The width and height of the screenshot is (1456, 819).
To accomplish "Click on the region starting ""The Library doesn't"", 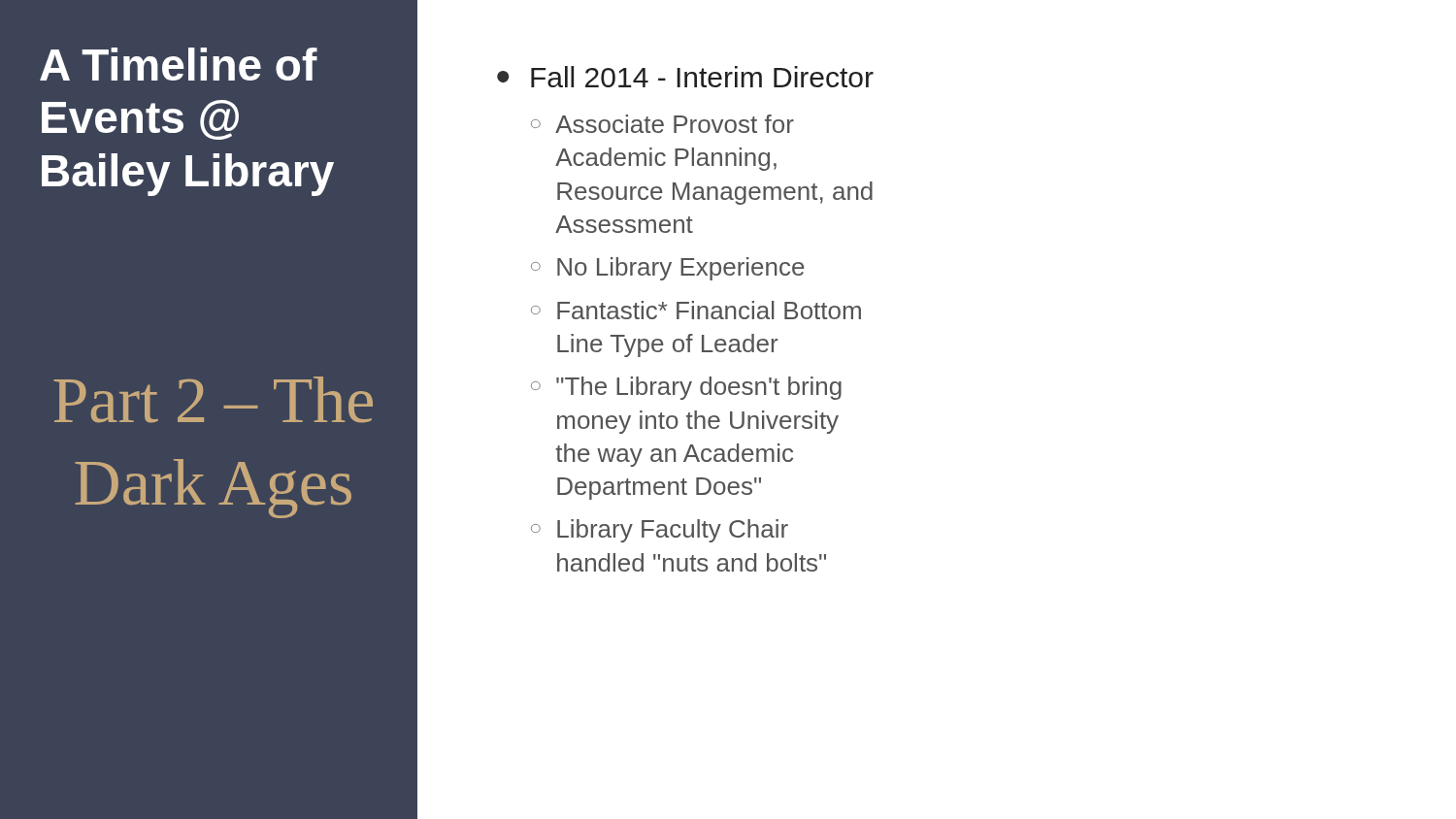I will pos(699,436).
